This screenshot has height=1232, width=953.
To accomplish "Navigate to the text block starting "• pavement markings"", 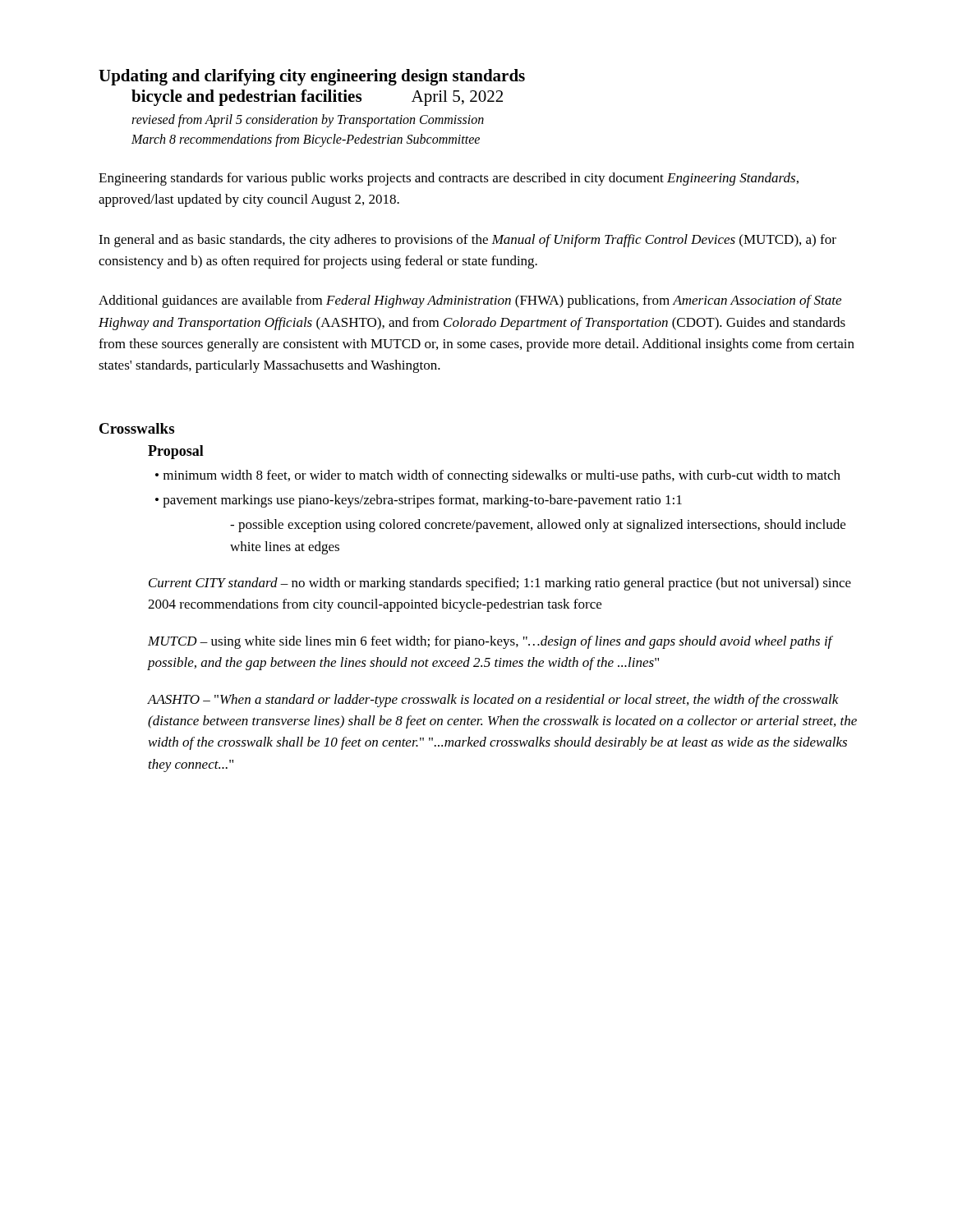I will [419, 500].
